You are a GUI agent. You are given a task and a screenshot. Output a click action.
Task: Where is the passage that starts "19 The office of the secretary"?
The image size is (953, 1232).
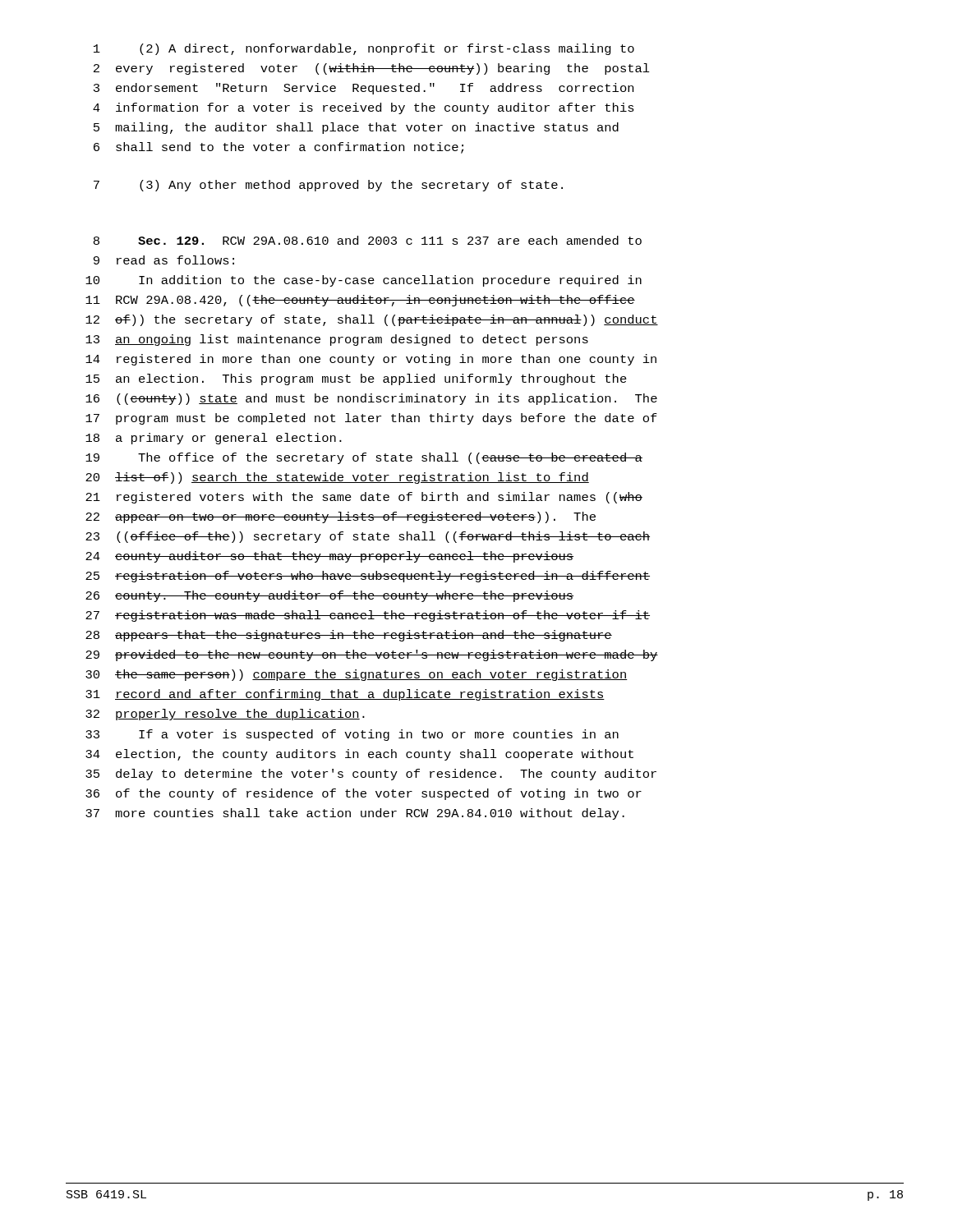(485, 587)
